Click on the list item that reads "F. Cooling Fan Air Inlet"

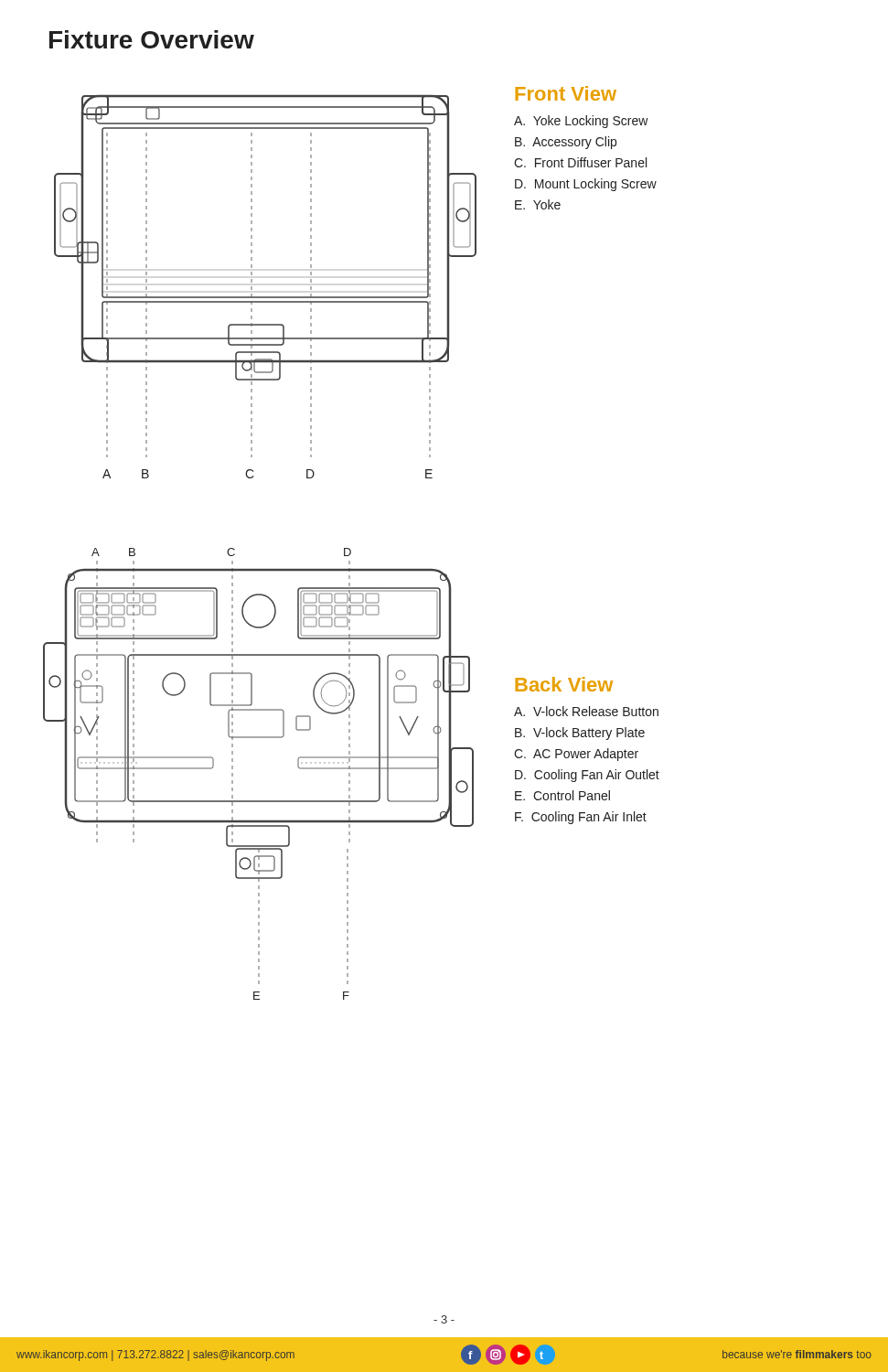pos(580,817)
